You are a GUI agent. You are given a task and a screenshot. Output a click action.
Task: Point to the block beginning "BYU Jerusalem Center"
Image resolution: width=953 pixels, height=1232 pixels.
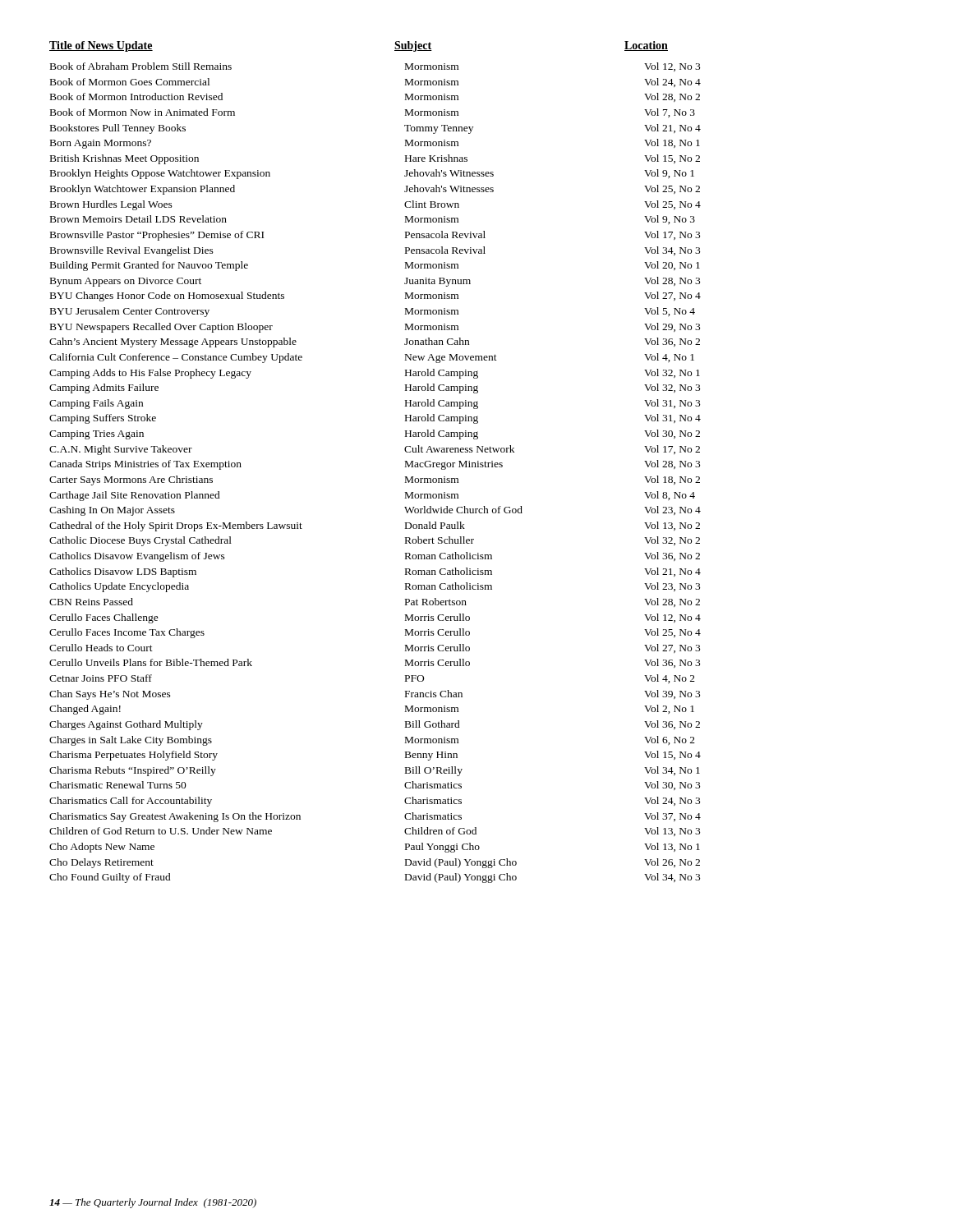click(421, 312)
